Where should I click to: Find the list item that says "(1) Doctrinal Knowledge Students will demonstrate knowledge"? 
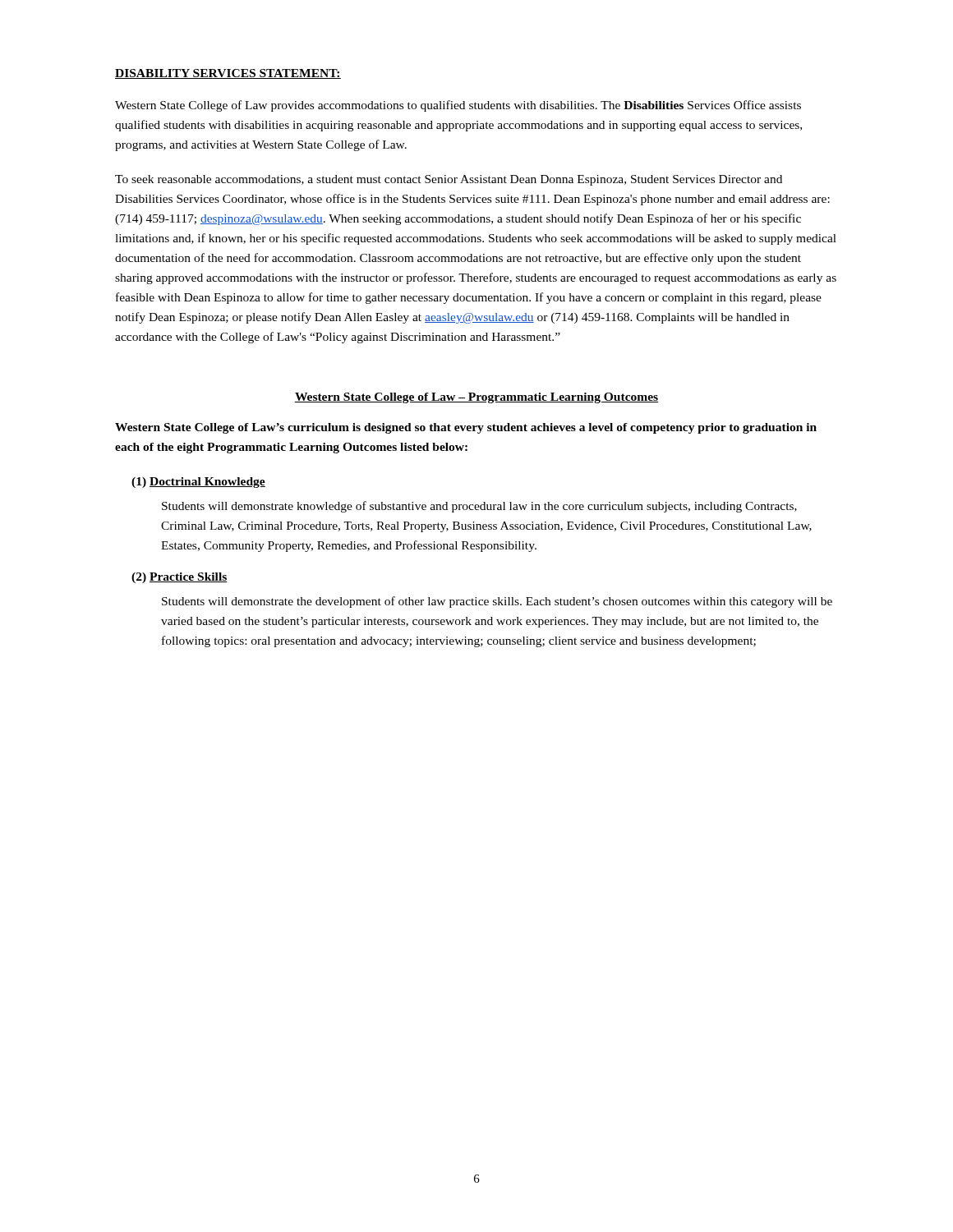485,514
